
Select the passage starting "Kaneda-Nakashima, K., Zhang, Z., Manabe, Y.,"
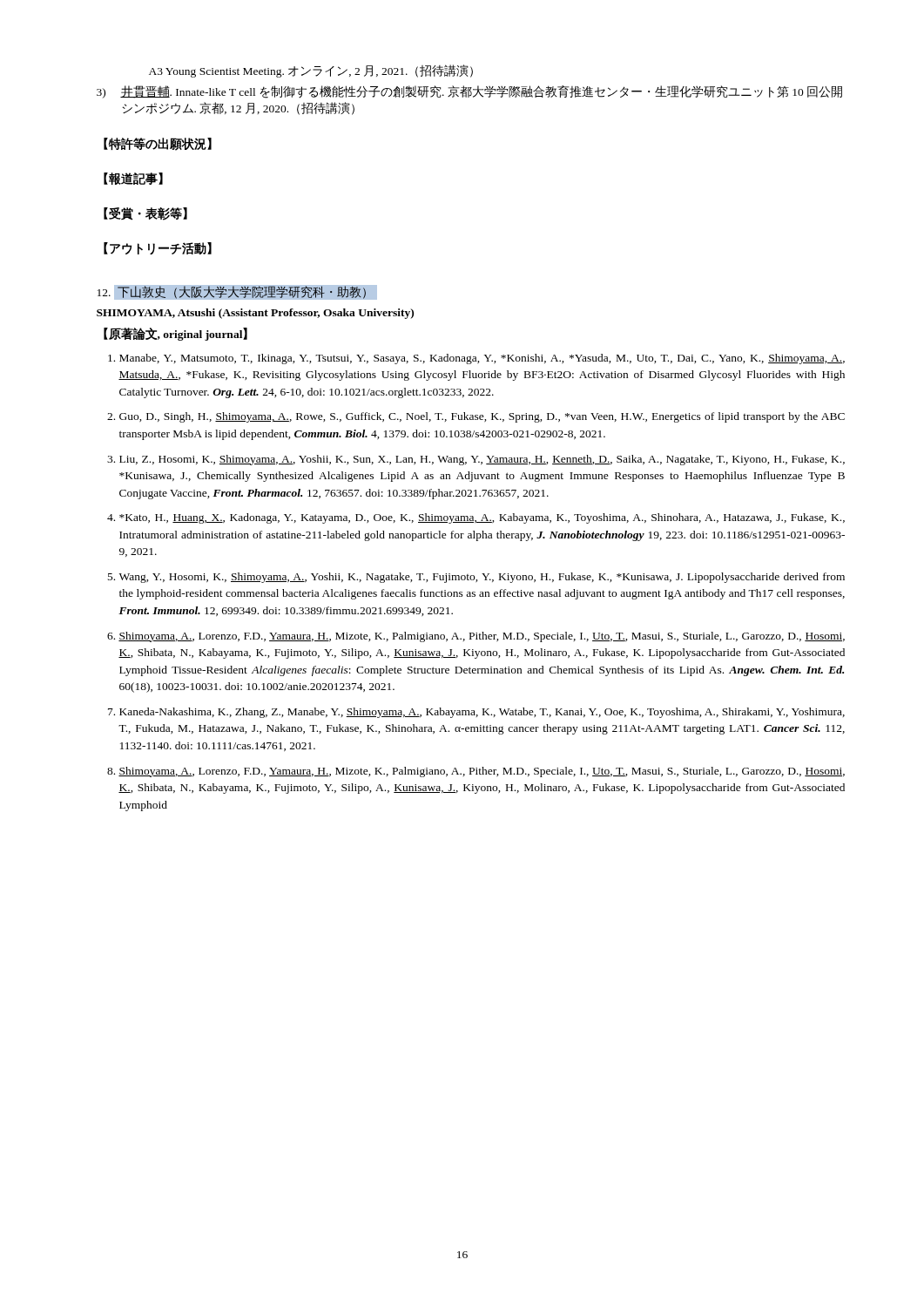[482, 728]
